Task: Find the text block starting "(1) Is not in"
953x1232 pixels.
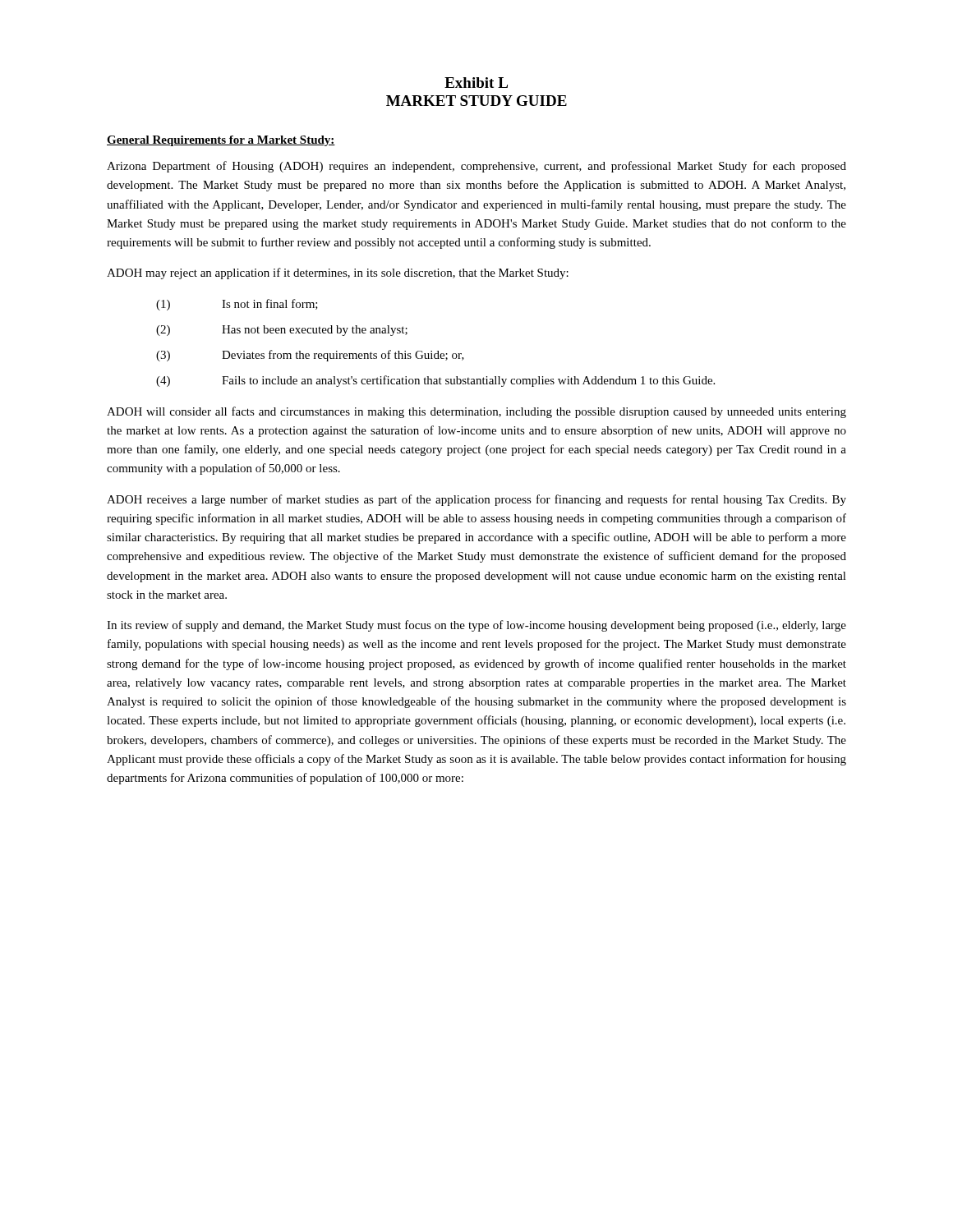Action: pos(237,305)
